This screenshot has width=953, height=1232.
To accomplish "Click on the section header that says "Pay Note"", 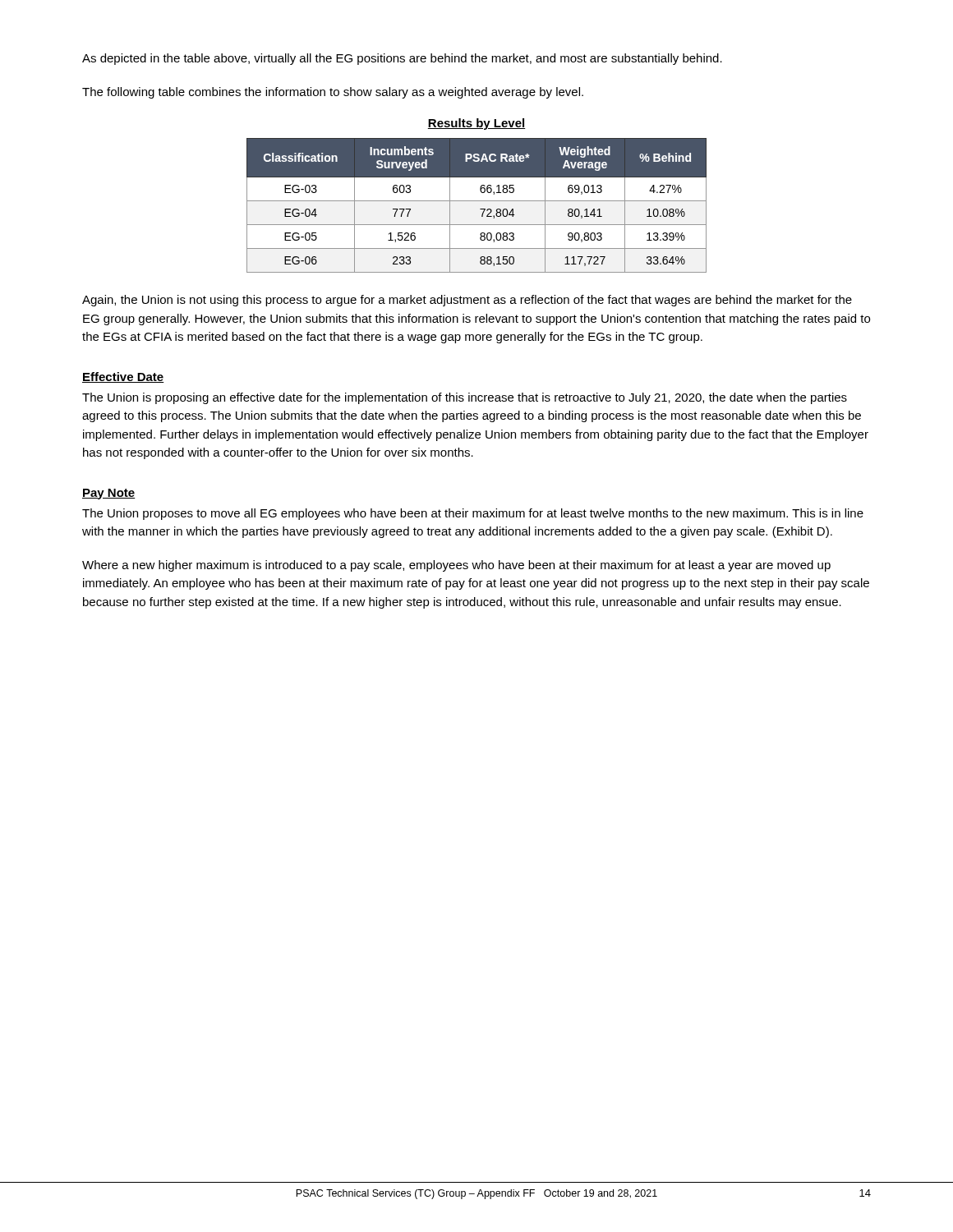I will [x=109, y=492].
